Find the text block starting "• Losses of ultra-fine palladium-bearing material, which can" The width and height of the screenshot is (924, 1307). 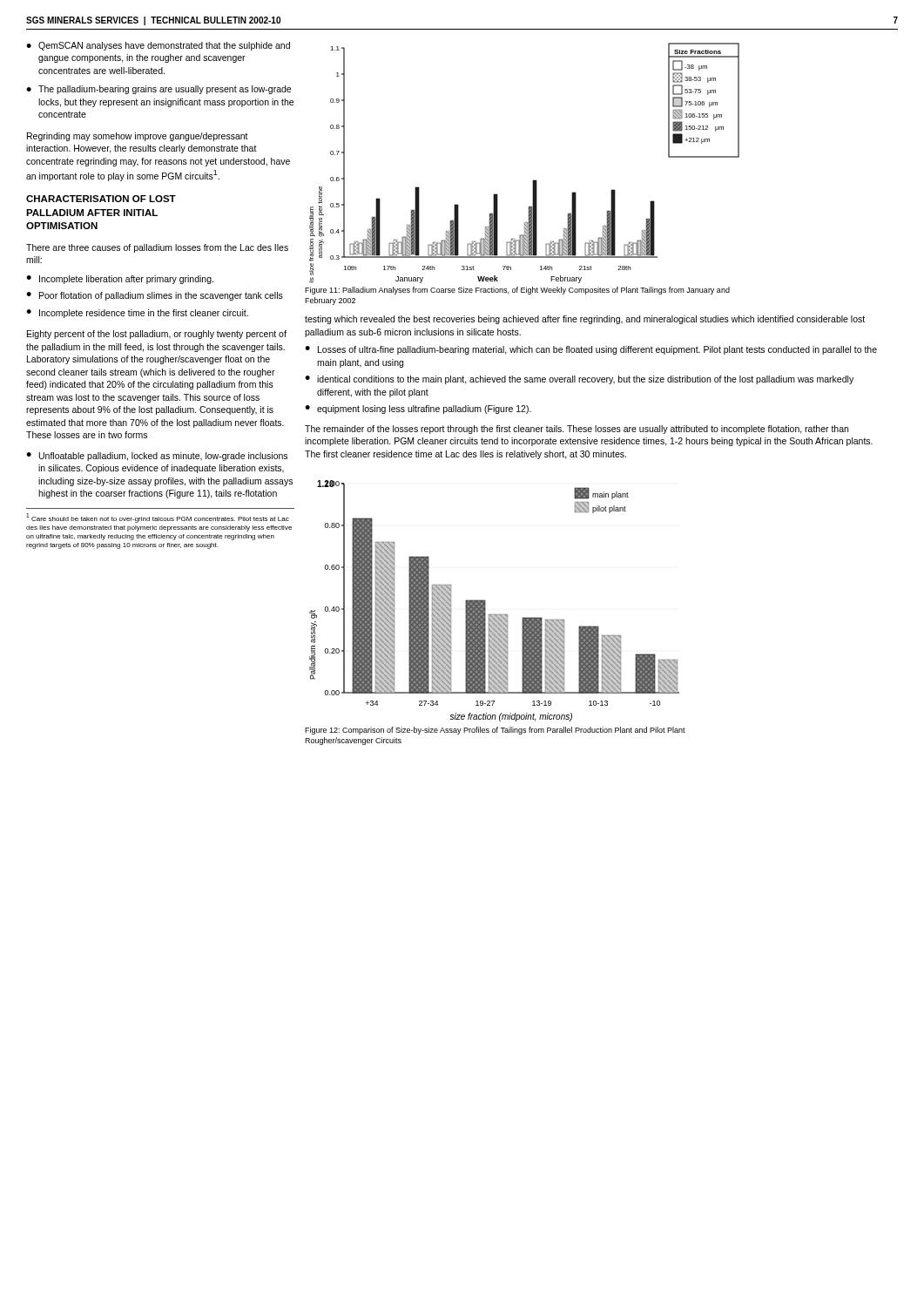click(597, 356)
